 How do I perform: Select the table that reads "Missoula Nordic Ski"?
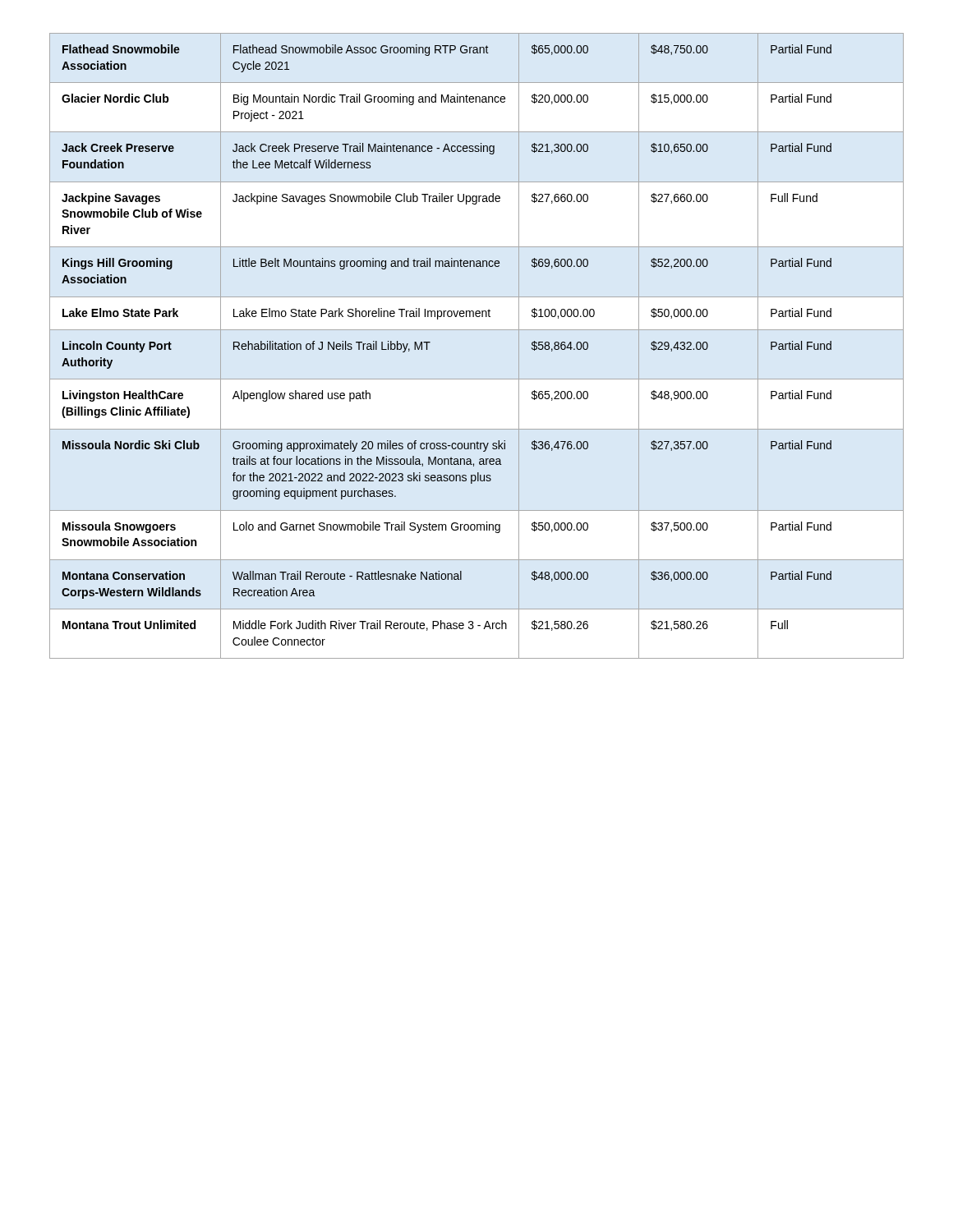[x=476, y=346]
